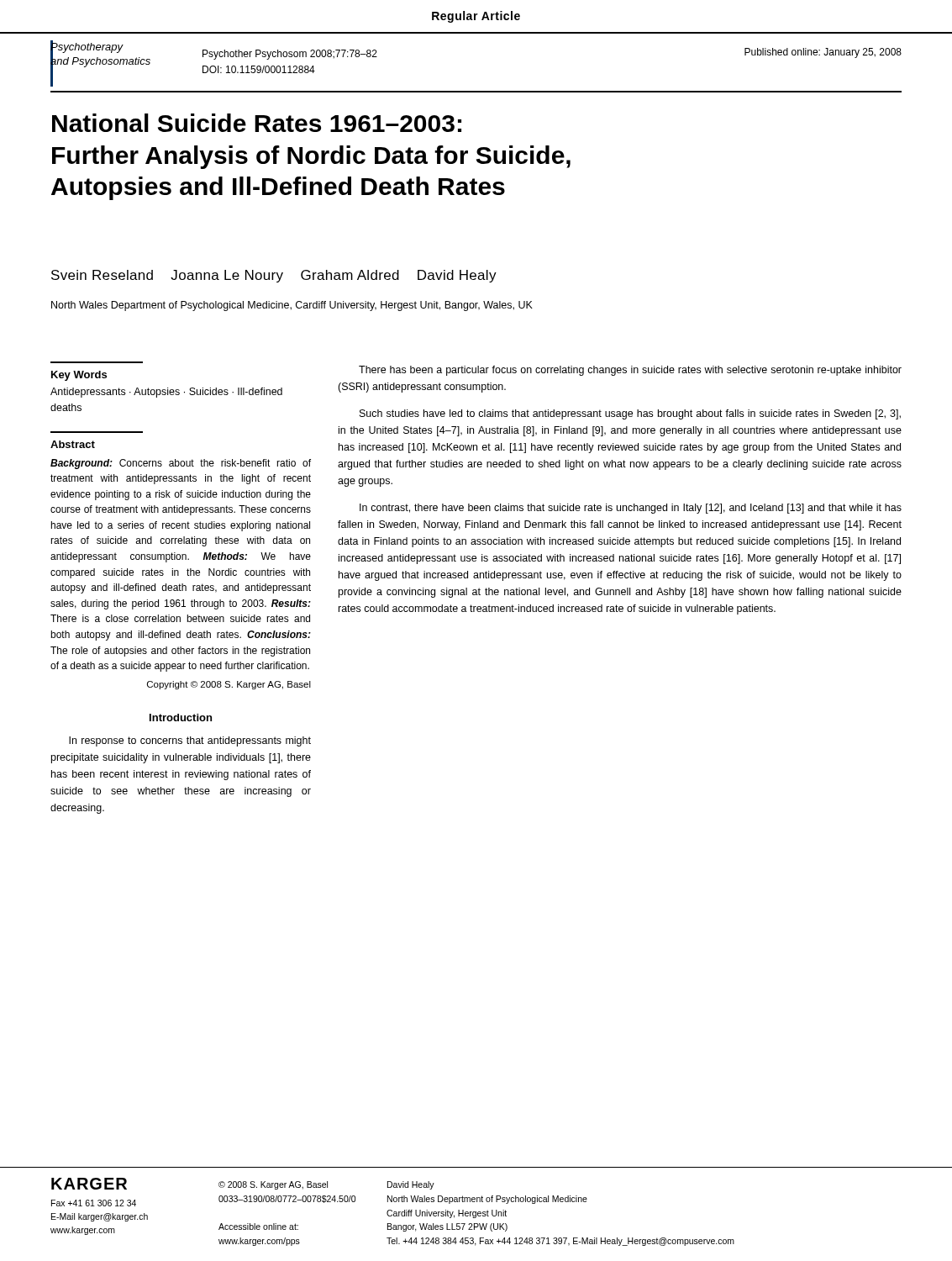Navigate to the passage starting "Background: Concerns about the risk-benefit"
Image resolution: width=952 pixels, height=1261 pixels.
(x=181, y=575)
